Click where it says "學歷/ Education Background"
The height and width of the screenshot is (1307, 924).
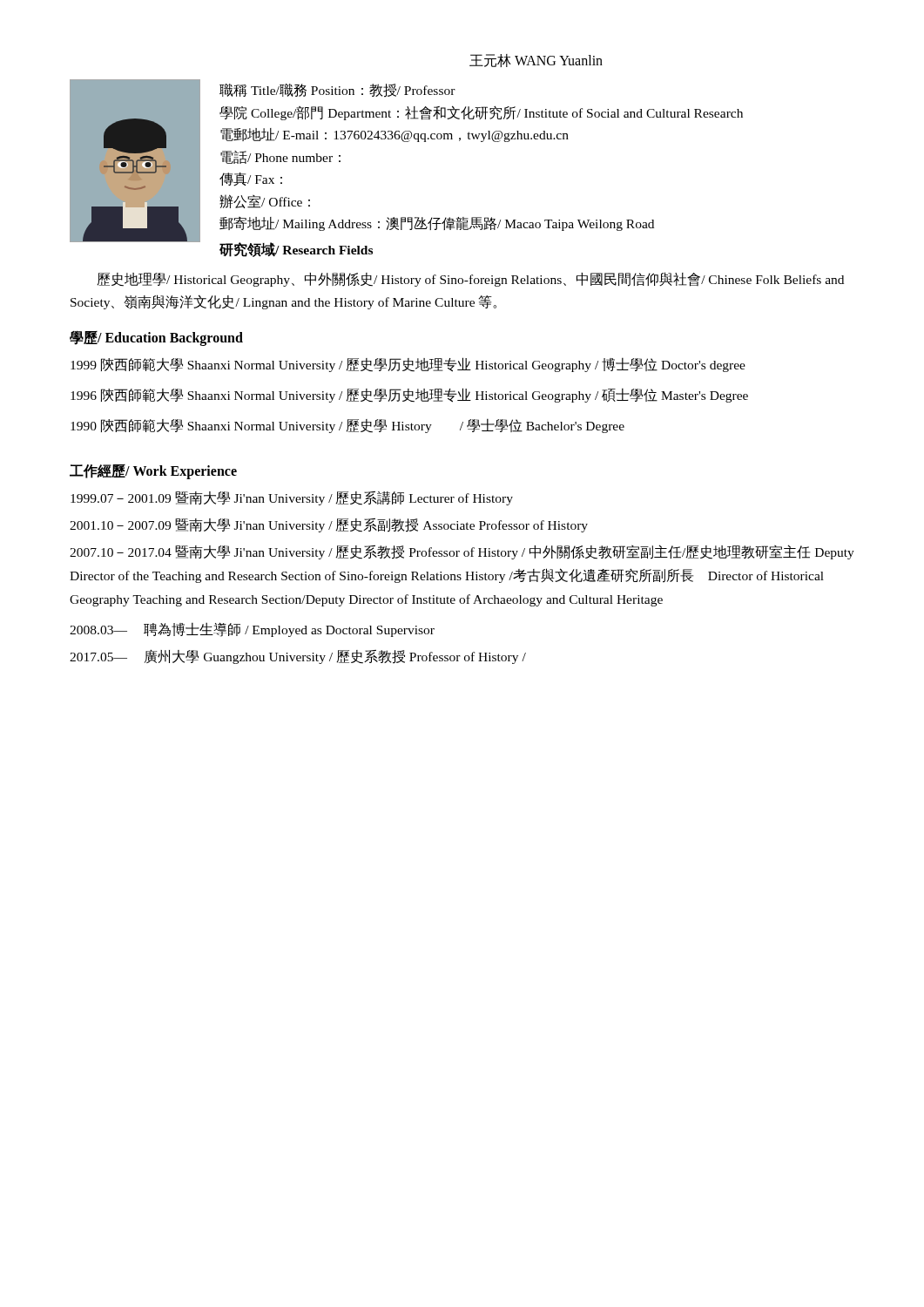pos(156,338)
